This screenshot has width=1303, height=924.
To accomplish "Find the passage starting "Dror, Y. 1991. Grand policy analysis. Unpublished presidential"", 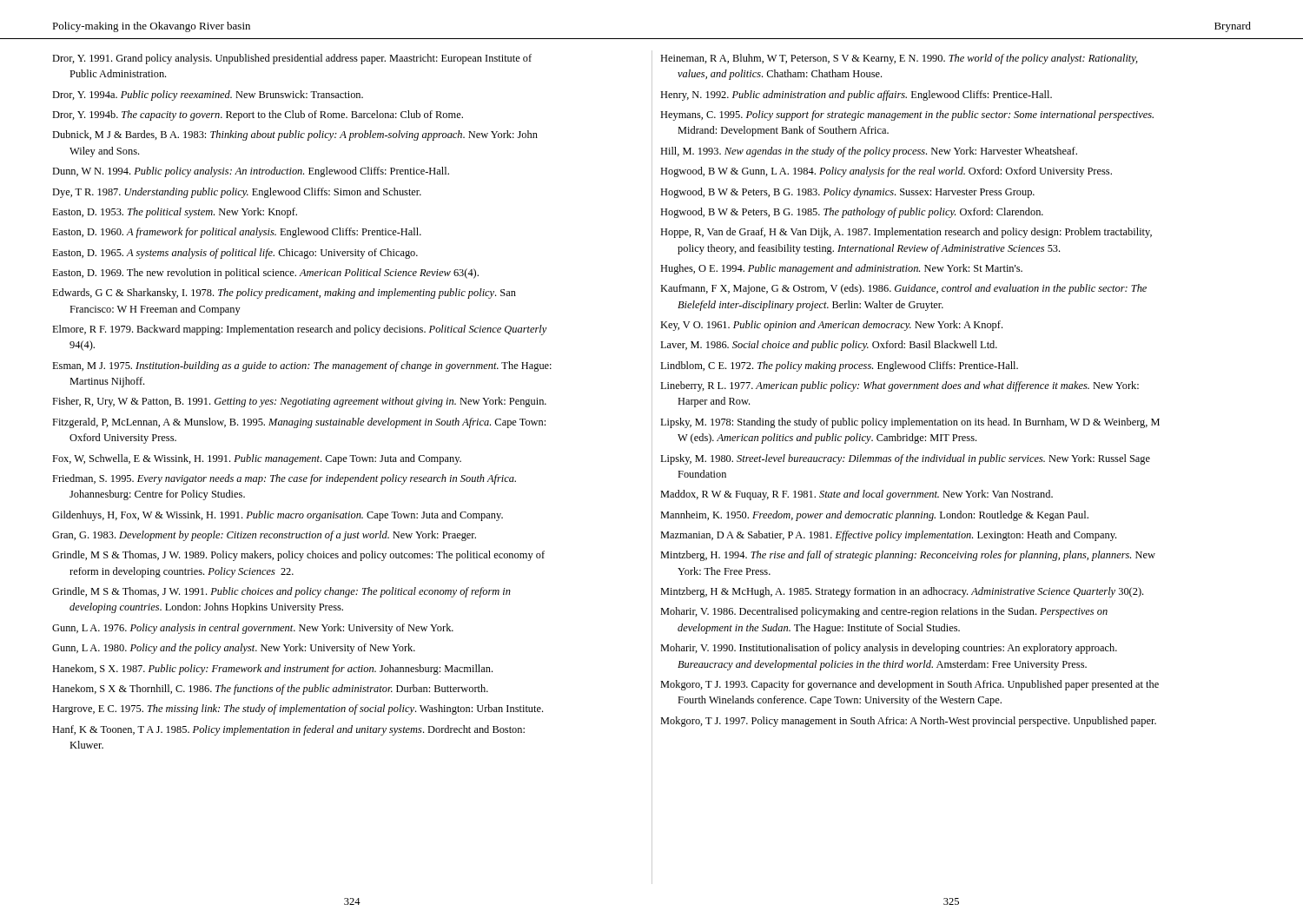I will [292, 66].
